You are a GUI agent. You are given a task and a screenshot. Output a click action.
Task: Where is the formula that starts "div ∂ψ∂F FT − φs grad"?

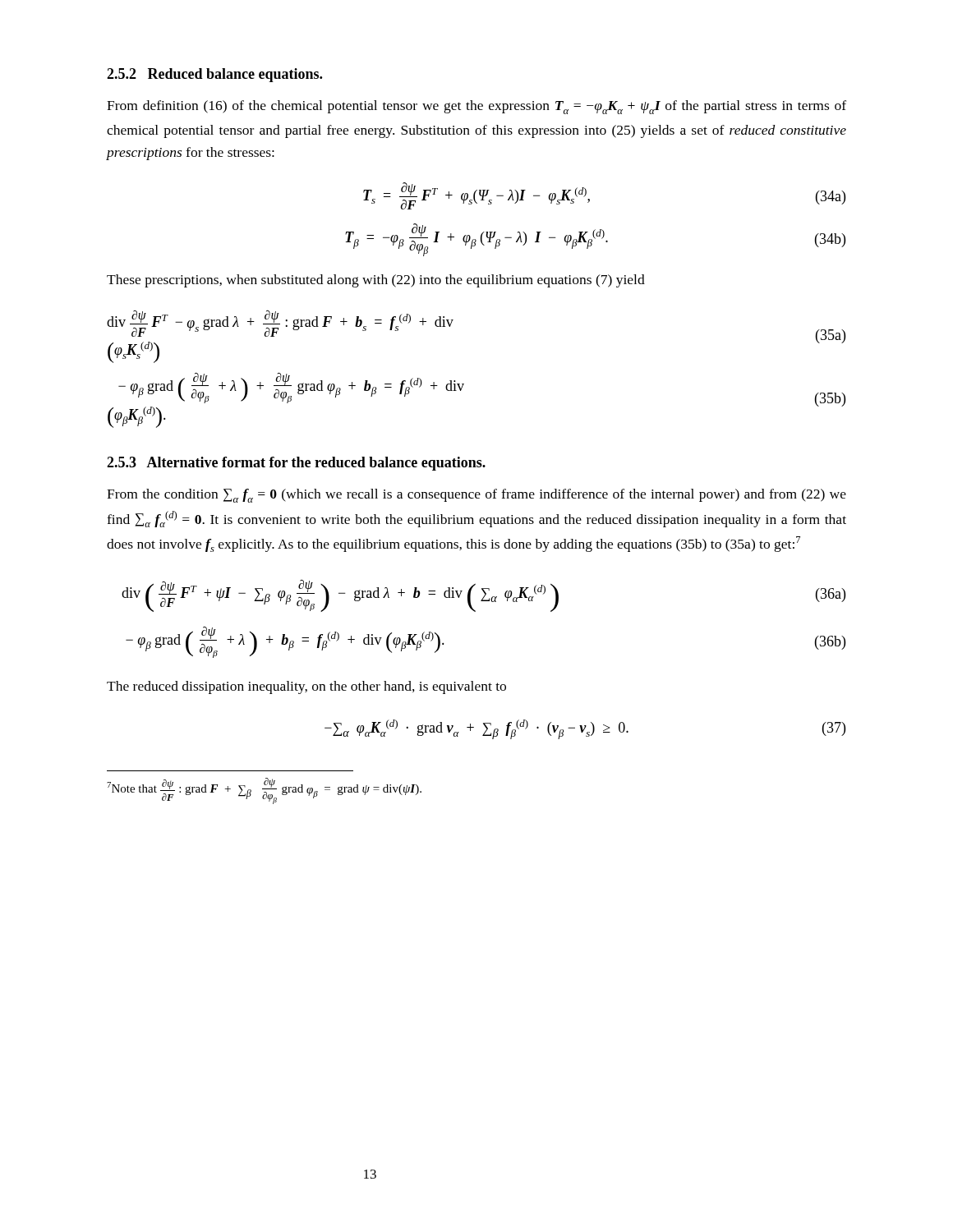[x=476, y=368]
